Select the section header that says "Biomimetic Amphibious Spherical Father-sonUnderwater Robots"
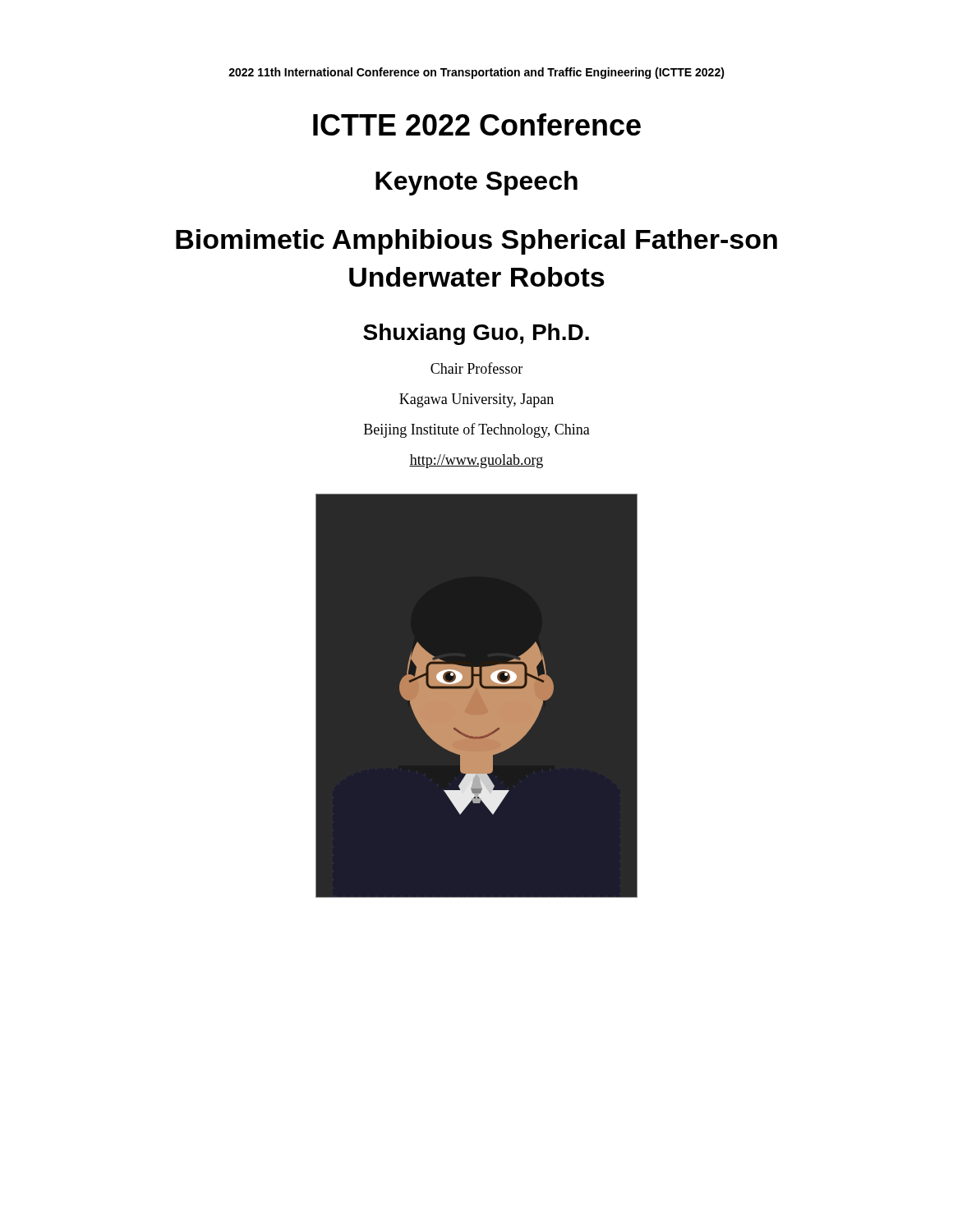The height and width of the screenshot is (1232, 953). coord(476,258)
